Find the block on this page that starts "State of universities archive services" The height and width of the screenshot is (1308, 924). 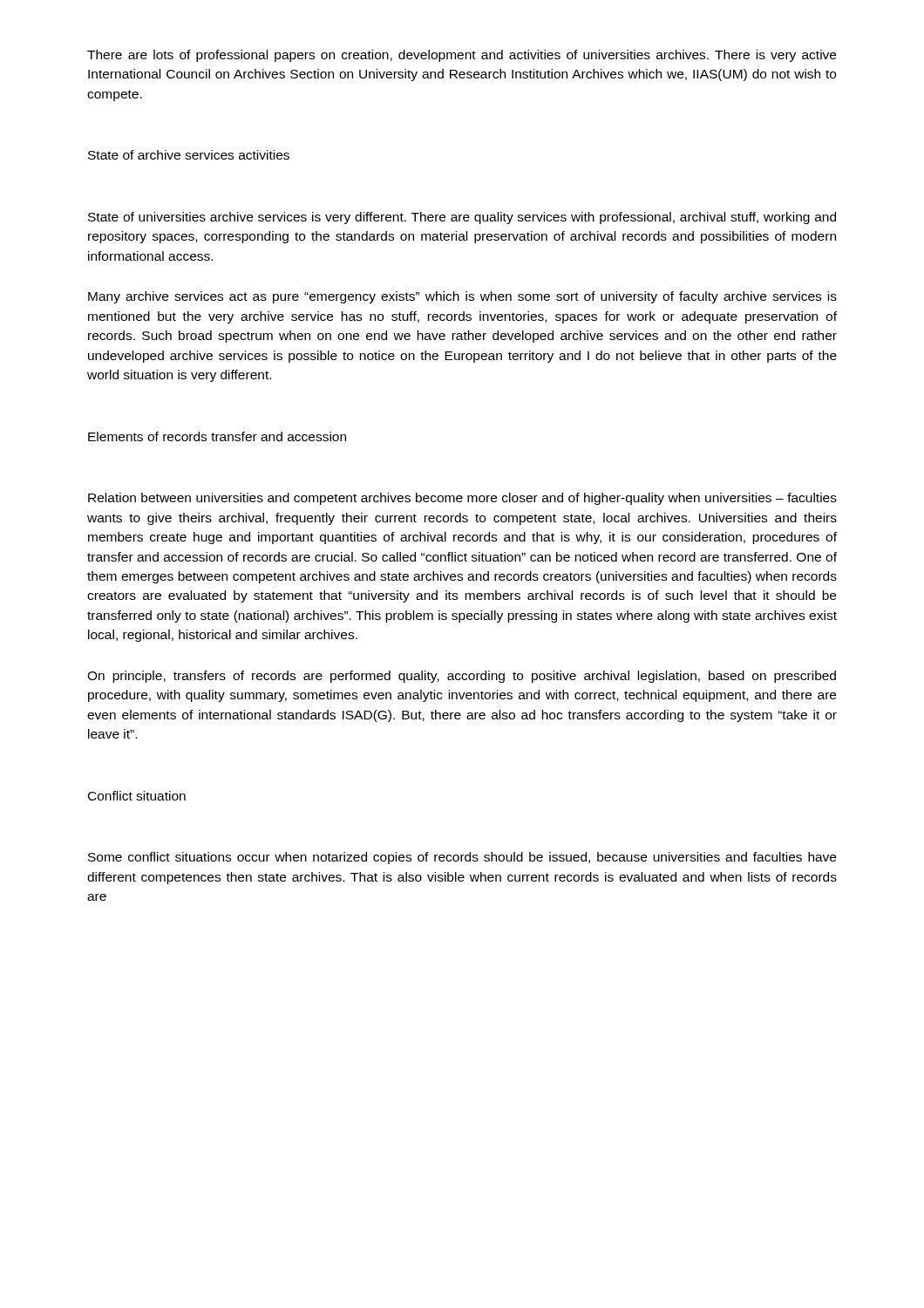pos(462,236)
